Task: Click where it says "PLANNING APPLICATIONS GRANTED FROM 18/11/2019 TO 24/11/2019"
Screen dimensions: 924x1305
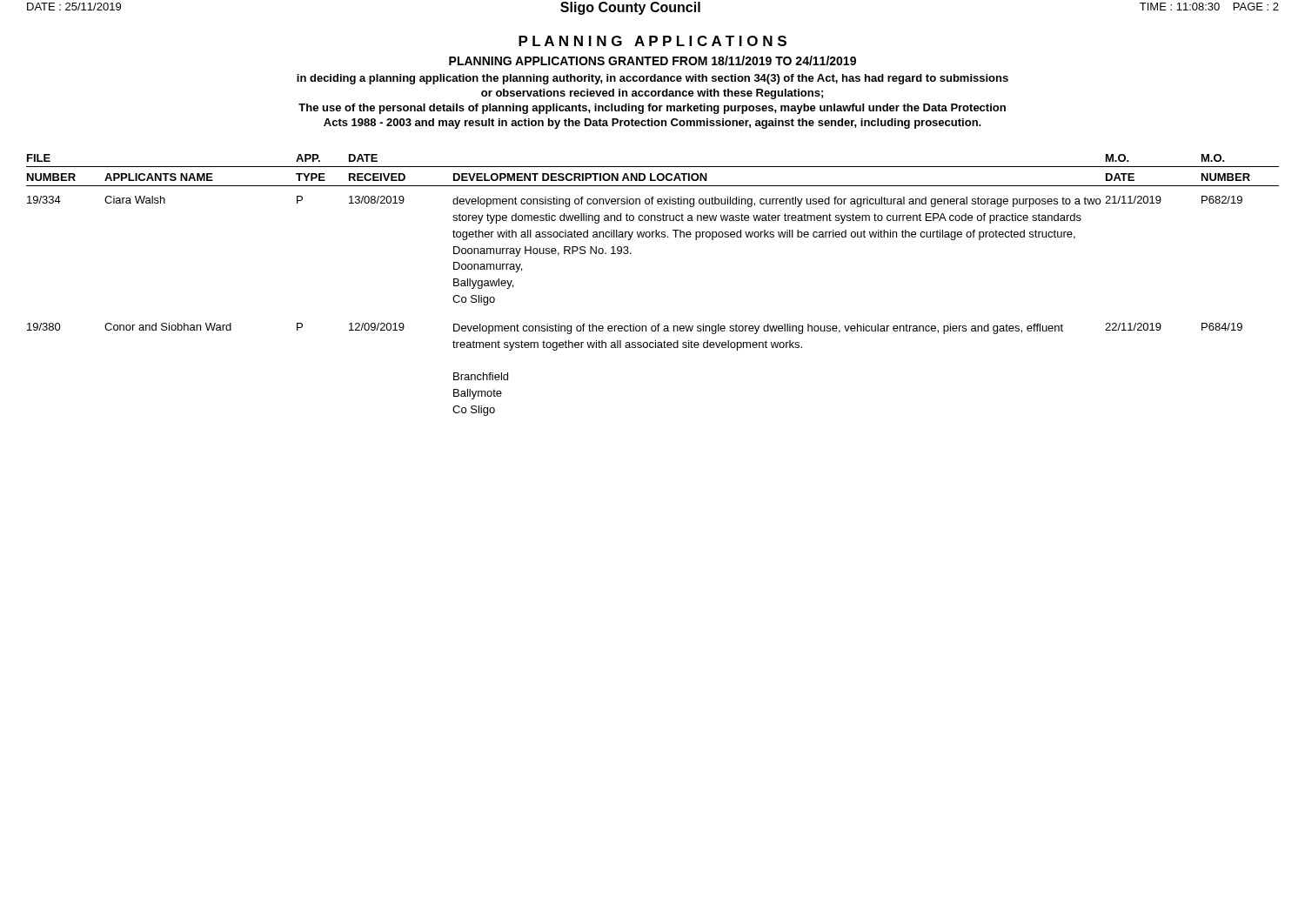Action: (652, 61)
